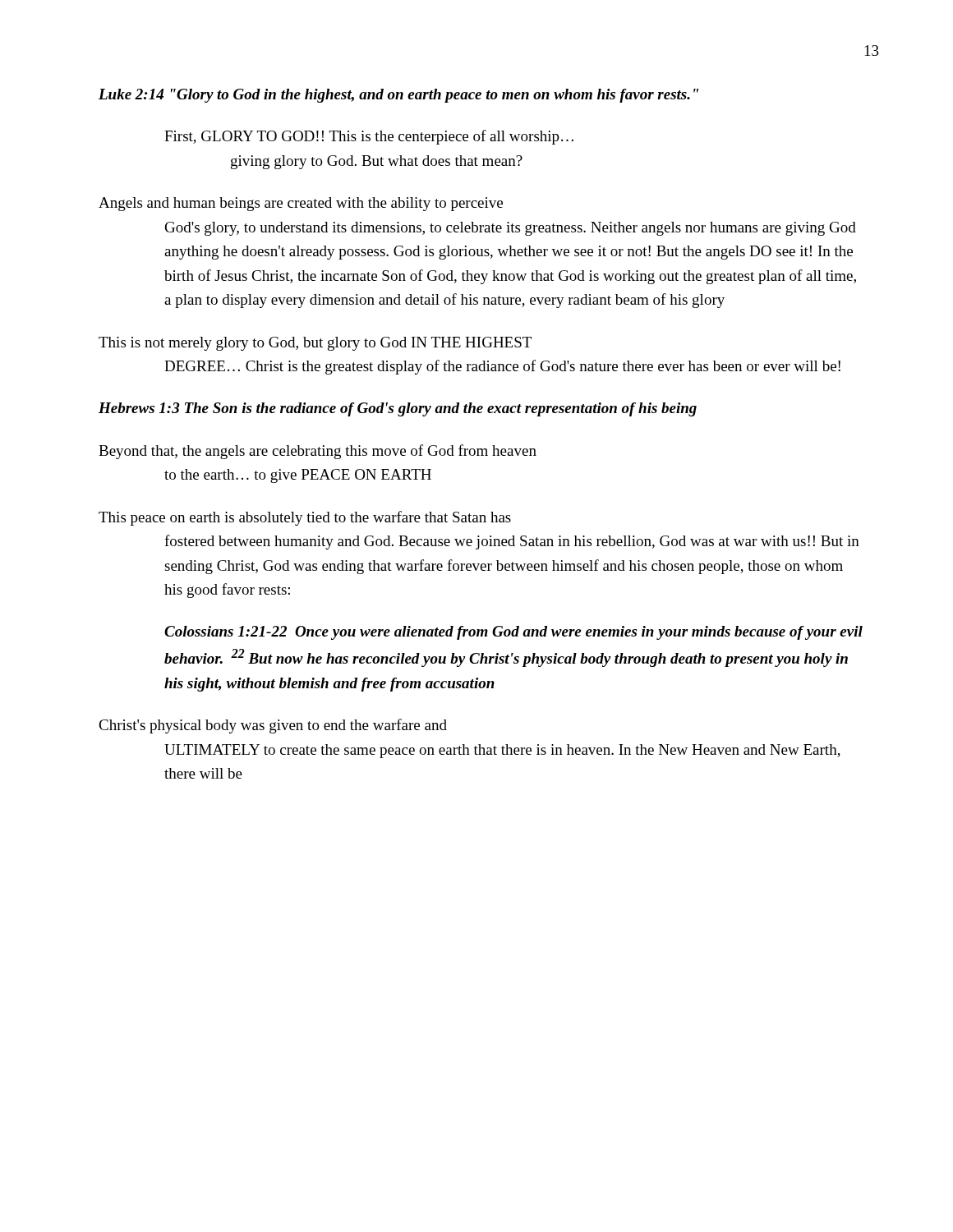This screenshot has width=953, height=1232.
Task: Locate the region starting "Angels and human beings are created"
Action: (481, 253)
